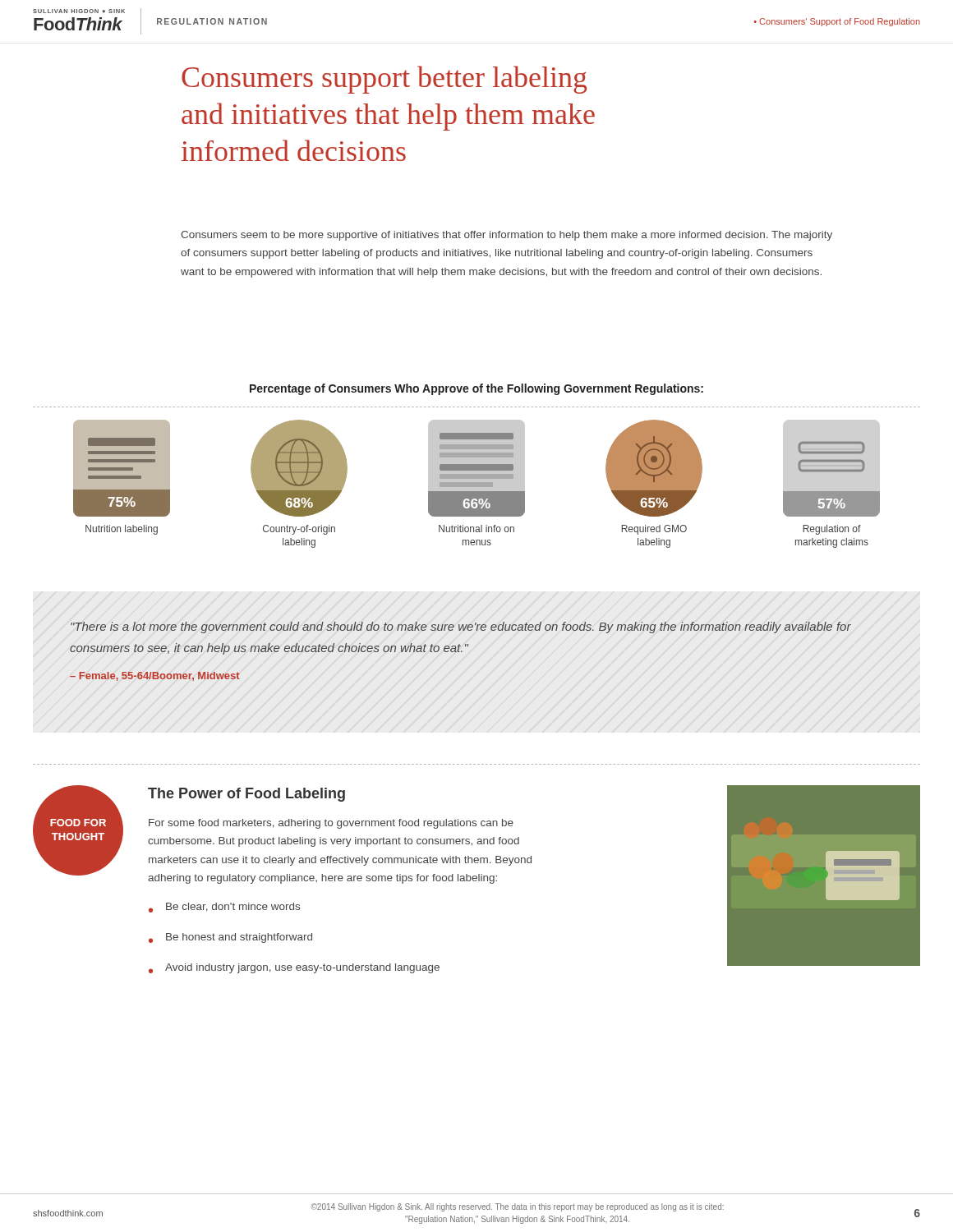This screenshot has height=1232, width=953.
Task: Click on the list item containing "• Avoid industry"
Action: (x=294, y=971)
